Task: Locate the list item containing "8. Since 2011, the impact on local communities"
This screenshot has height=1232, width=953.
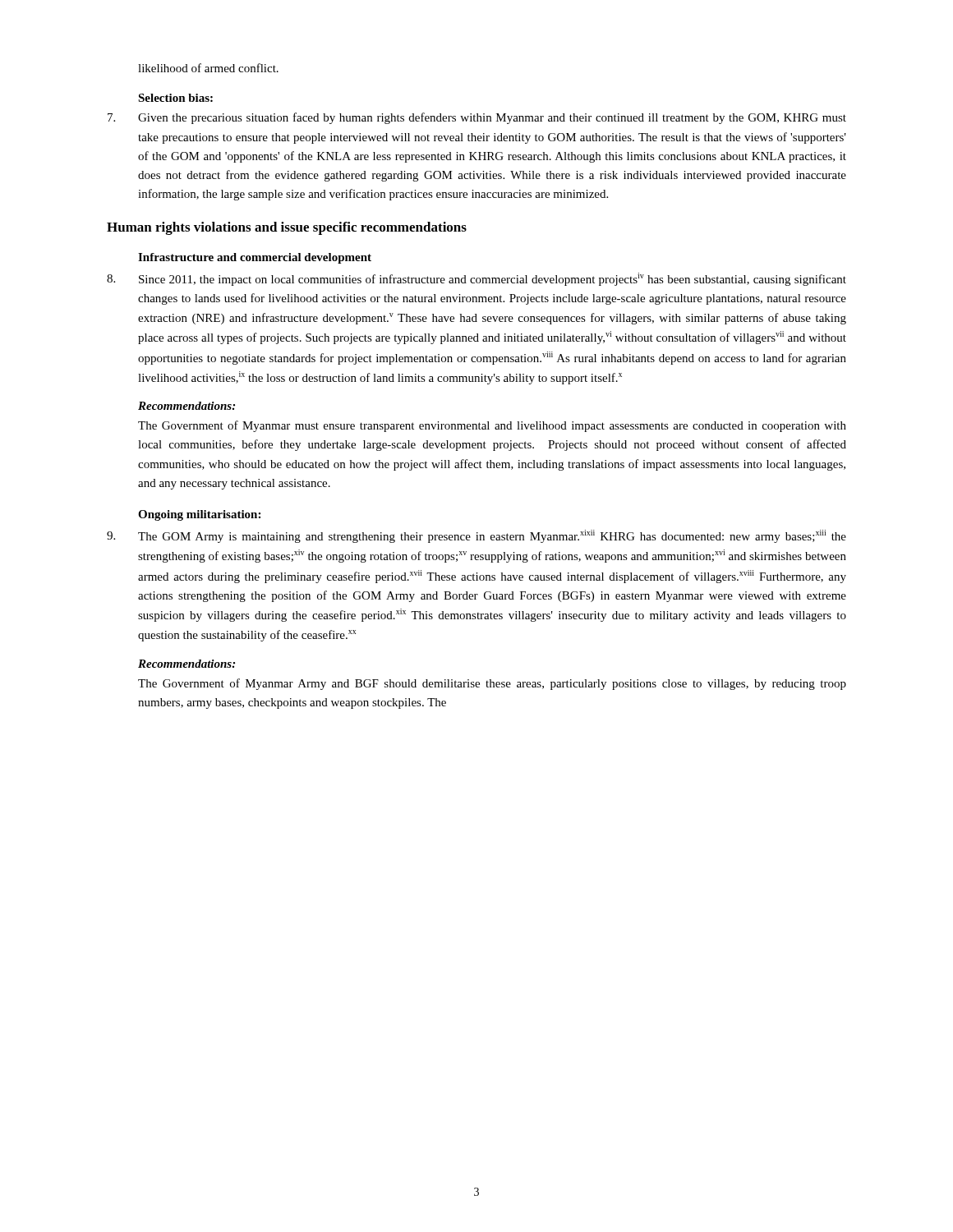Action: click(x=476, y=328)
